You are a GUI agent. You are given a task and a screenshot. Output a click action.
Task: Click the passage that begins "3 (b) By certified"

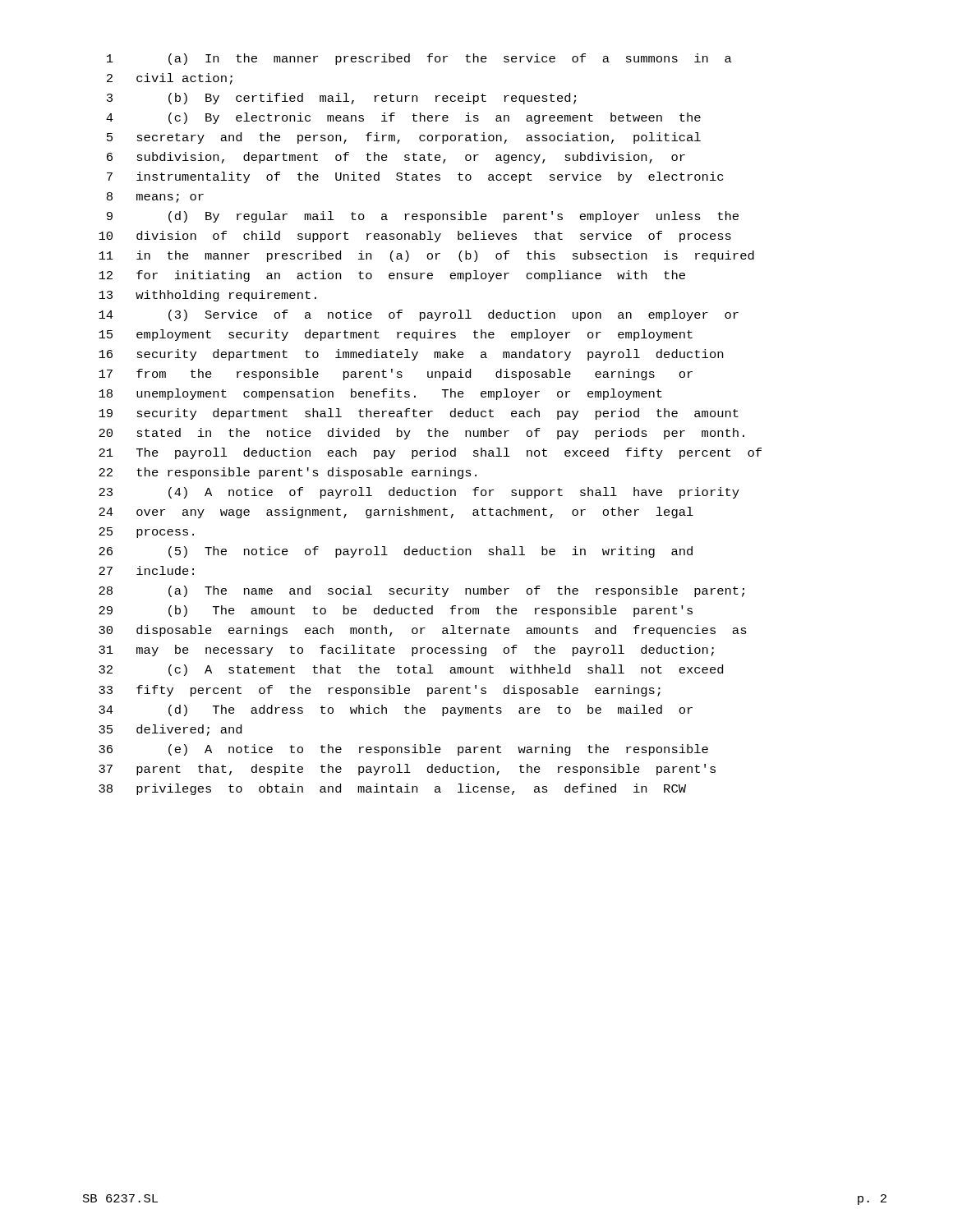click(x=485, y=99)
